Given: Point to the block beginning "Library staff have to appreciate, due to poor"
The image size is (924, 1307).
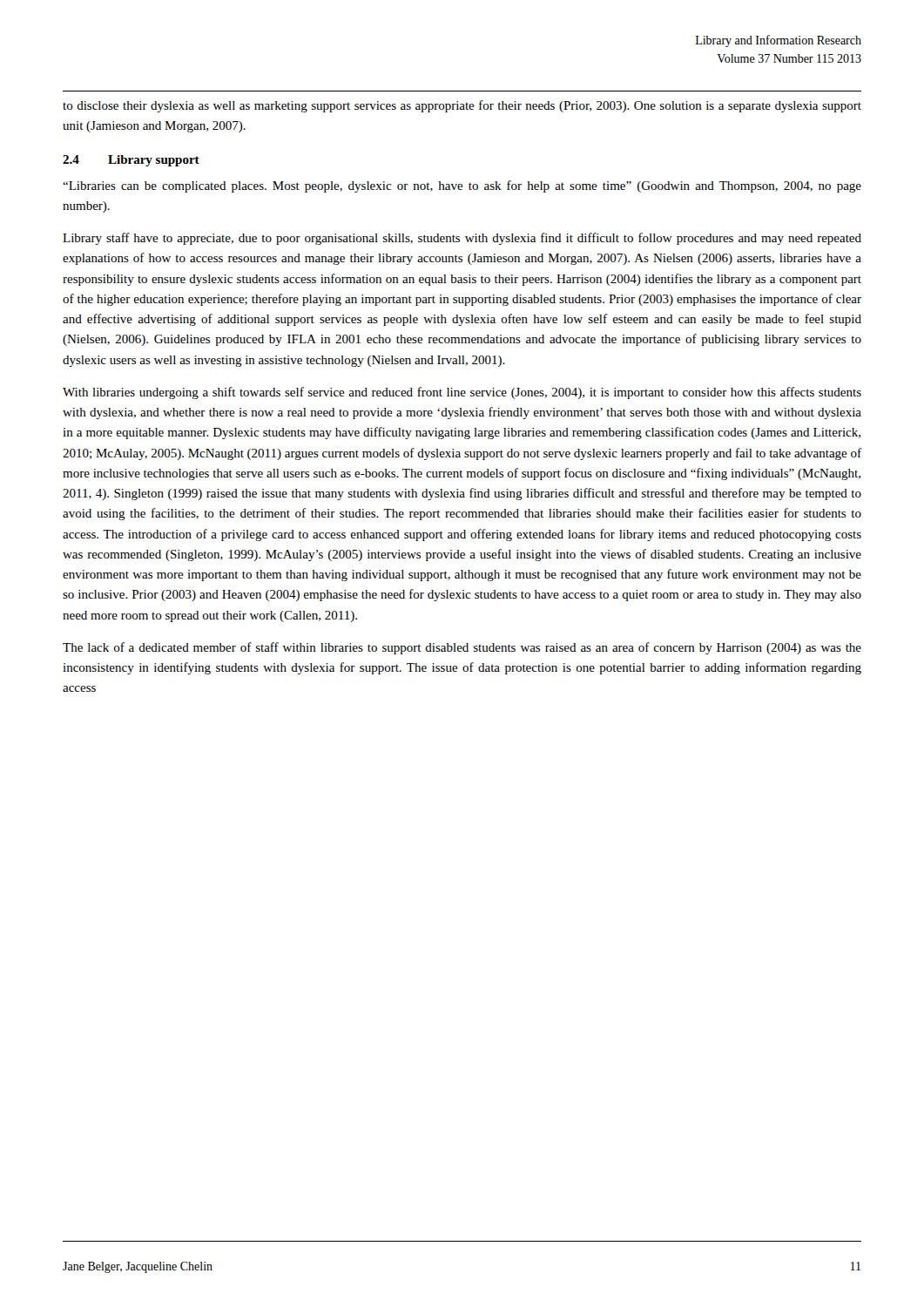Looking at the screenshot, I should (462, 299).
